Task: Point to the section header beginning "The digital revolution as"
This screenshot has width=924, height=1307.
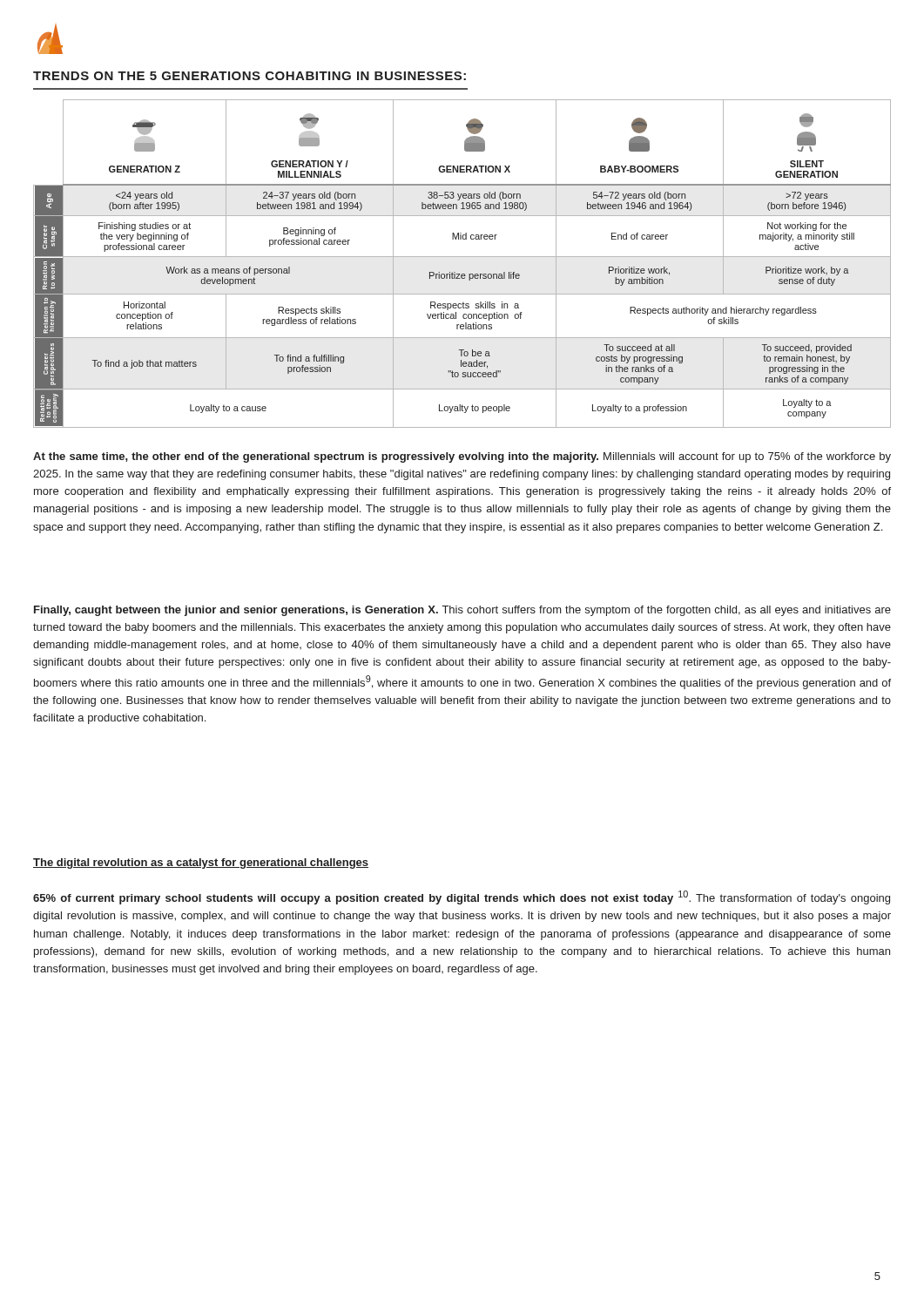Action: (201, 862)
